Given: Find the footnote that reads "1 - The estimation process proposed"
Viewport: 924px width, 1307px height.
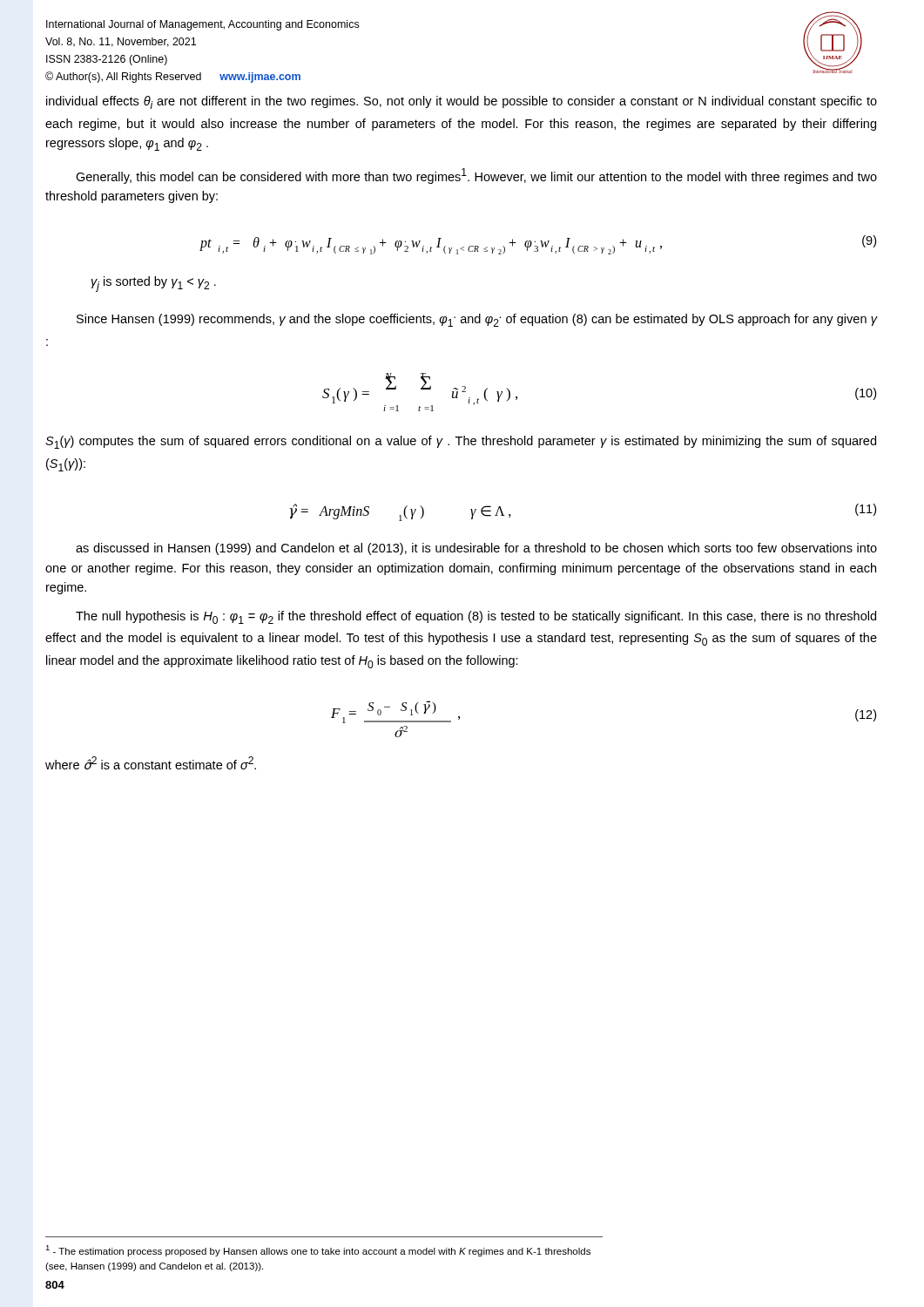Looking at the screenshot, I should (x=318, y=1257).
